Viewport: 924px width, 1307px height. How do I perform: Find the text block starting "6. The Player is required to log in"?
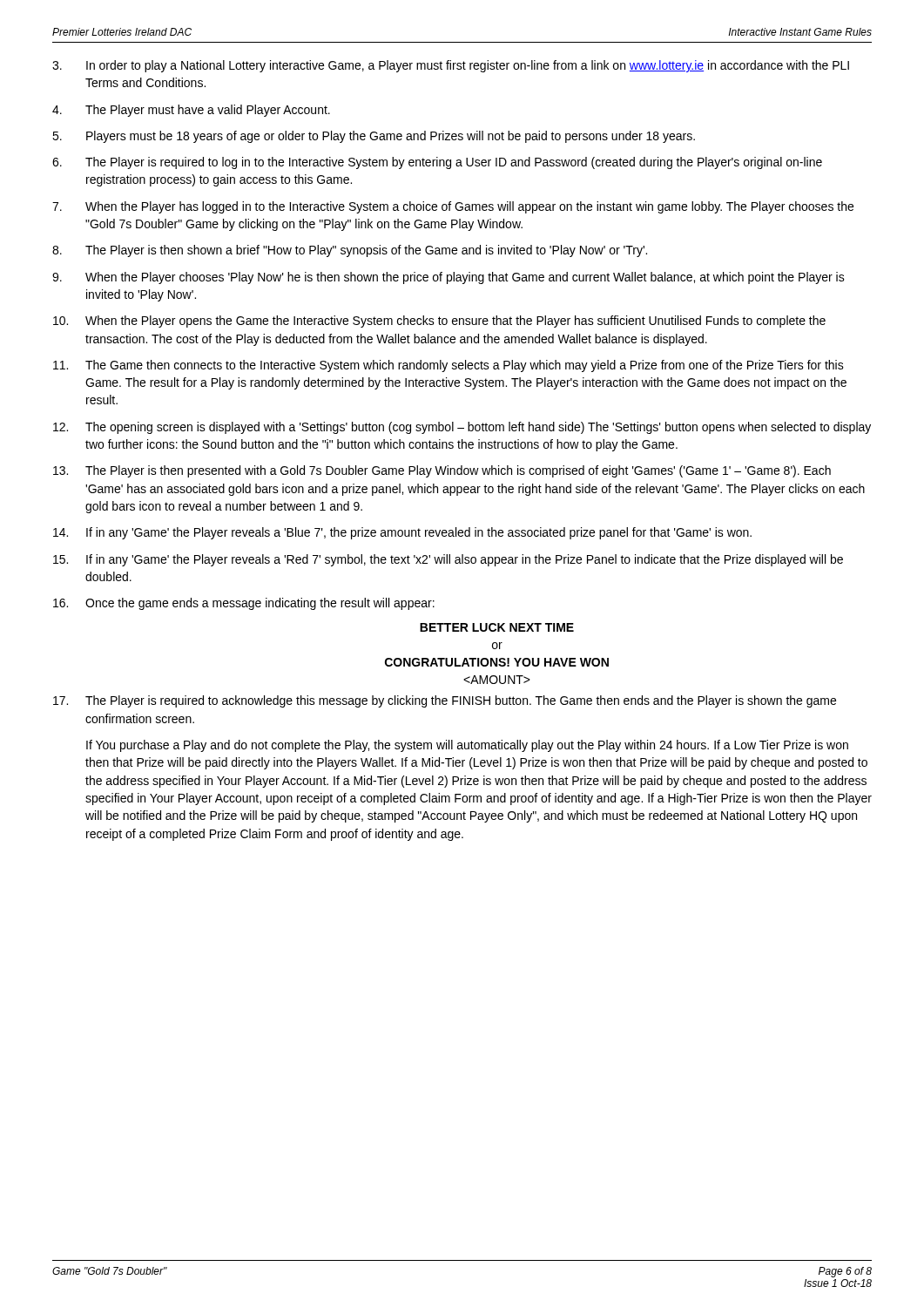pos(462,171)
